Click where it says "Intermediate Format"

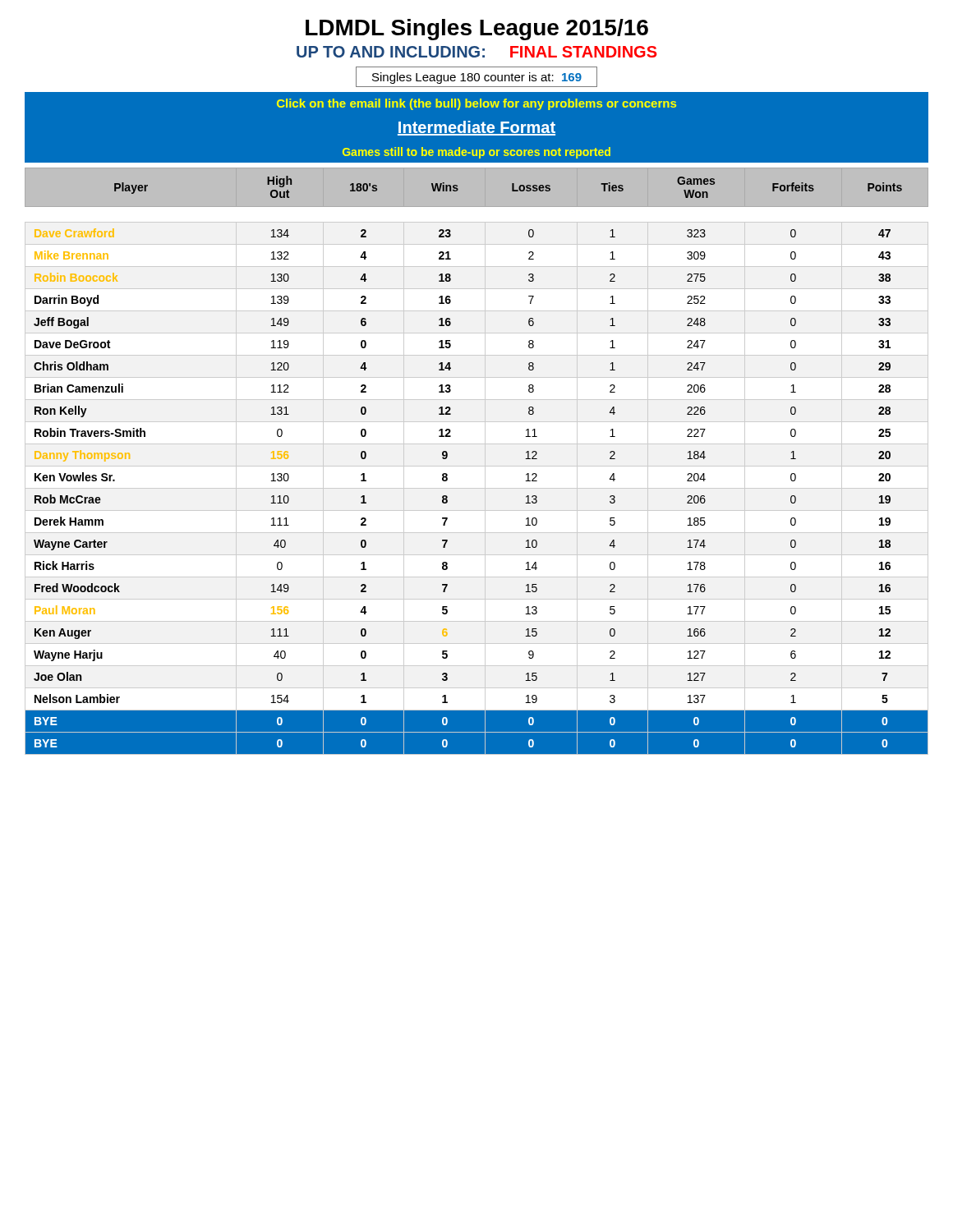click(476, 127)
